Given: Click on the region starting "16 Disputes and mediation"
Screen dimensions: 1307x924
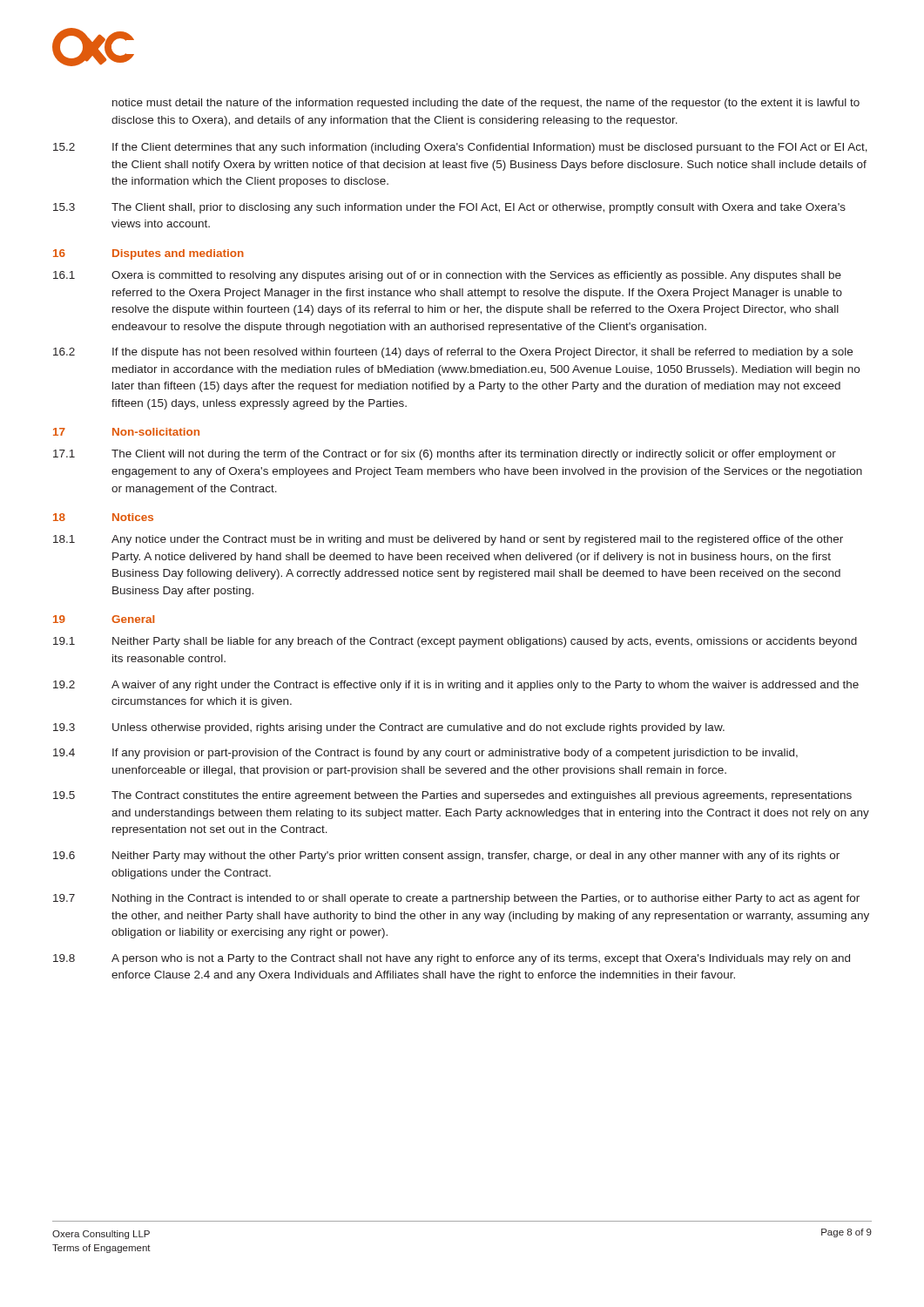Looking at the screenshot, I should [x=148, y=253].
